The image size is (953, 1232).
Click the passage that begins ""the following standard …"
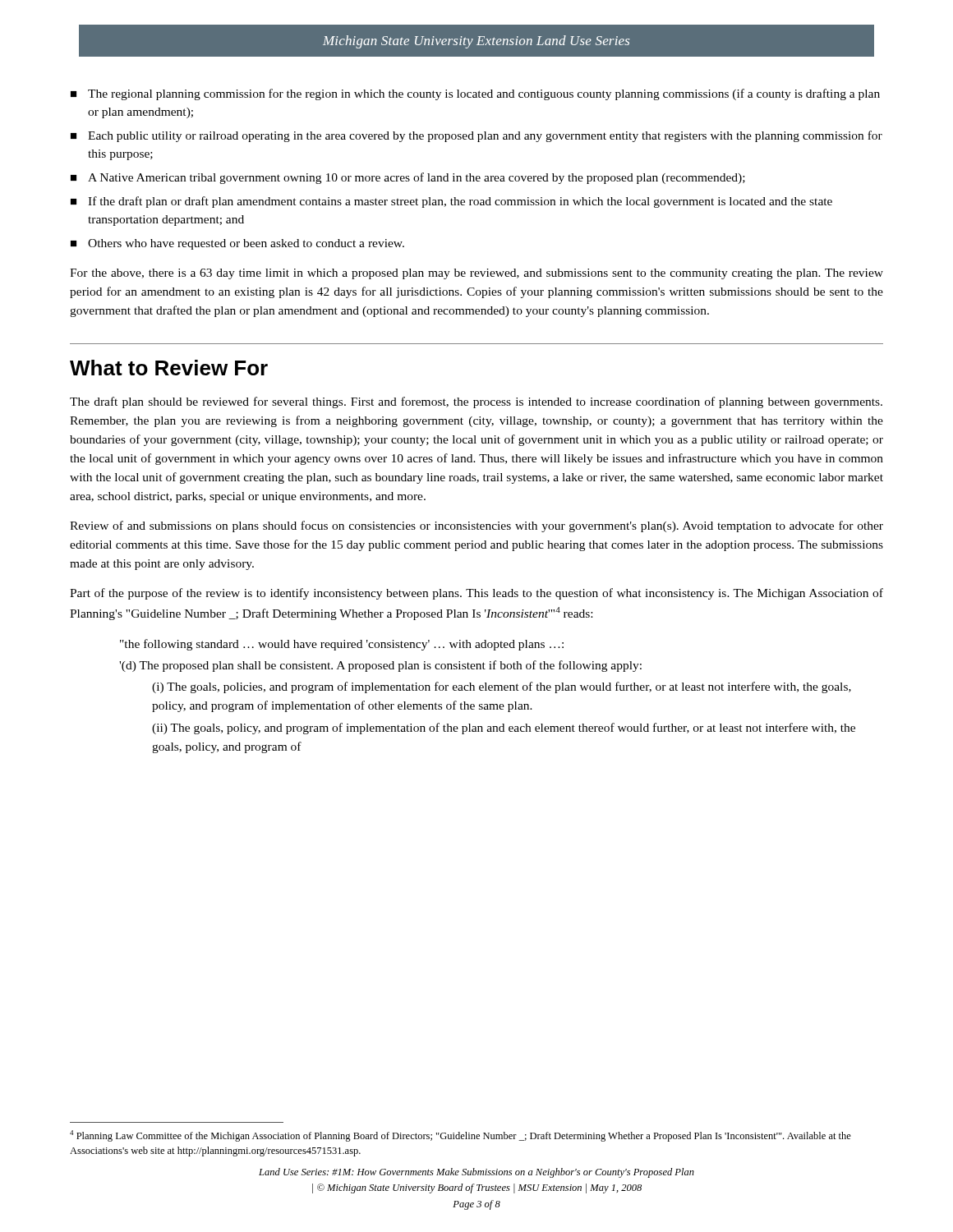pos(501,695)
